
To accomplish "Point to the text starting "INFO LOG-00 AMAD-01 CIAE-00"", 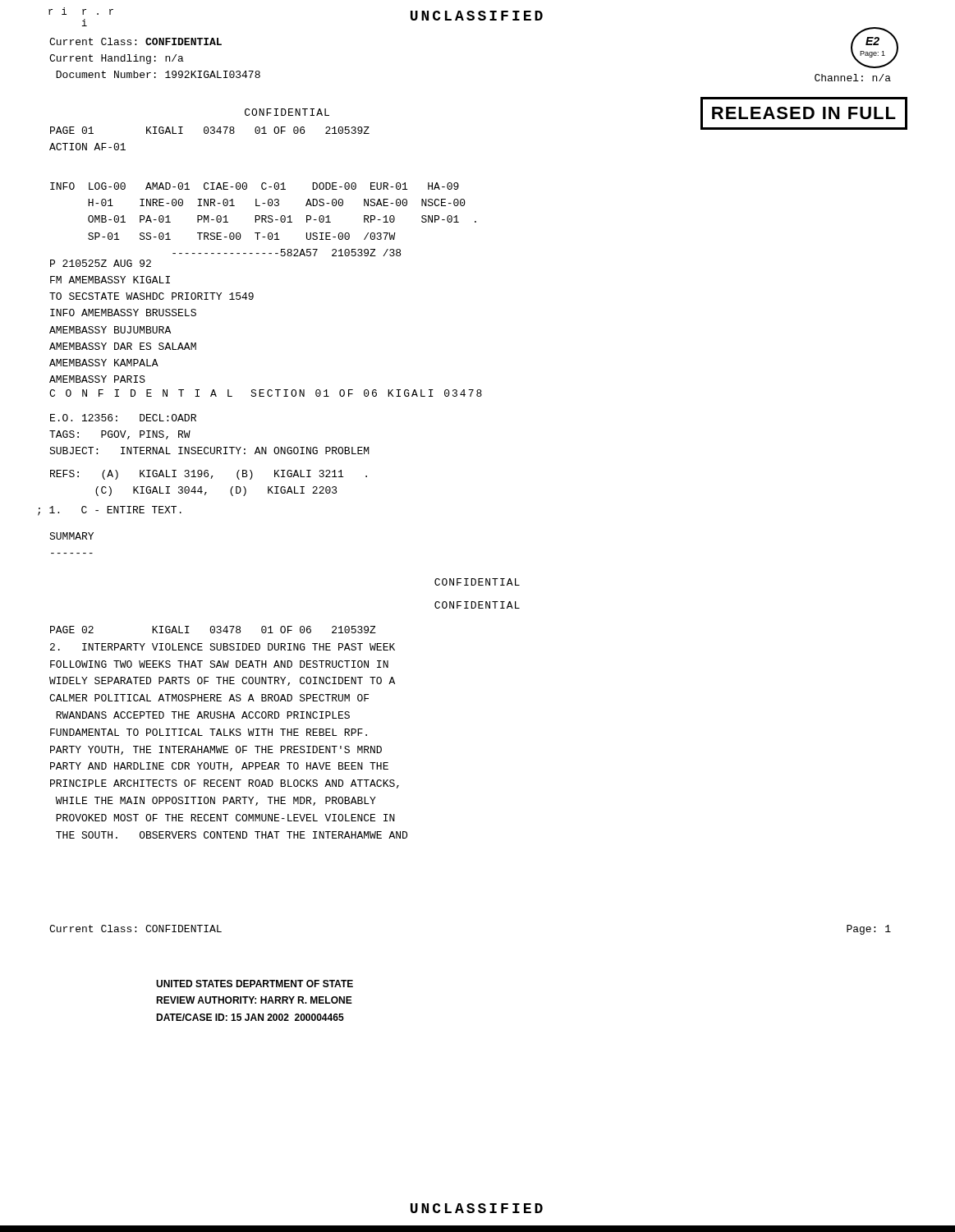I will tap(264, 220).
